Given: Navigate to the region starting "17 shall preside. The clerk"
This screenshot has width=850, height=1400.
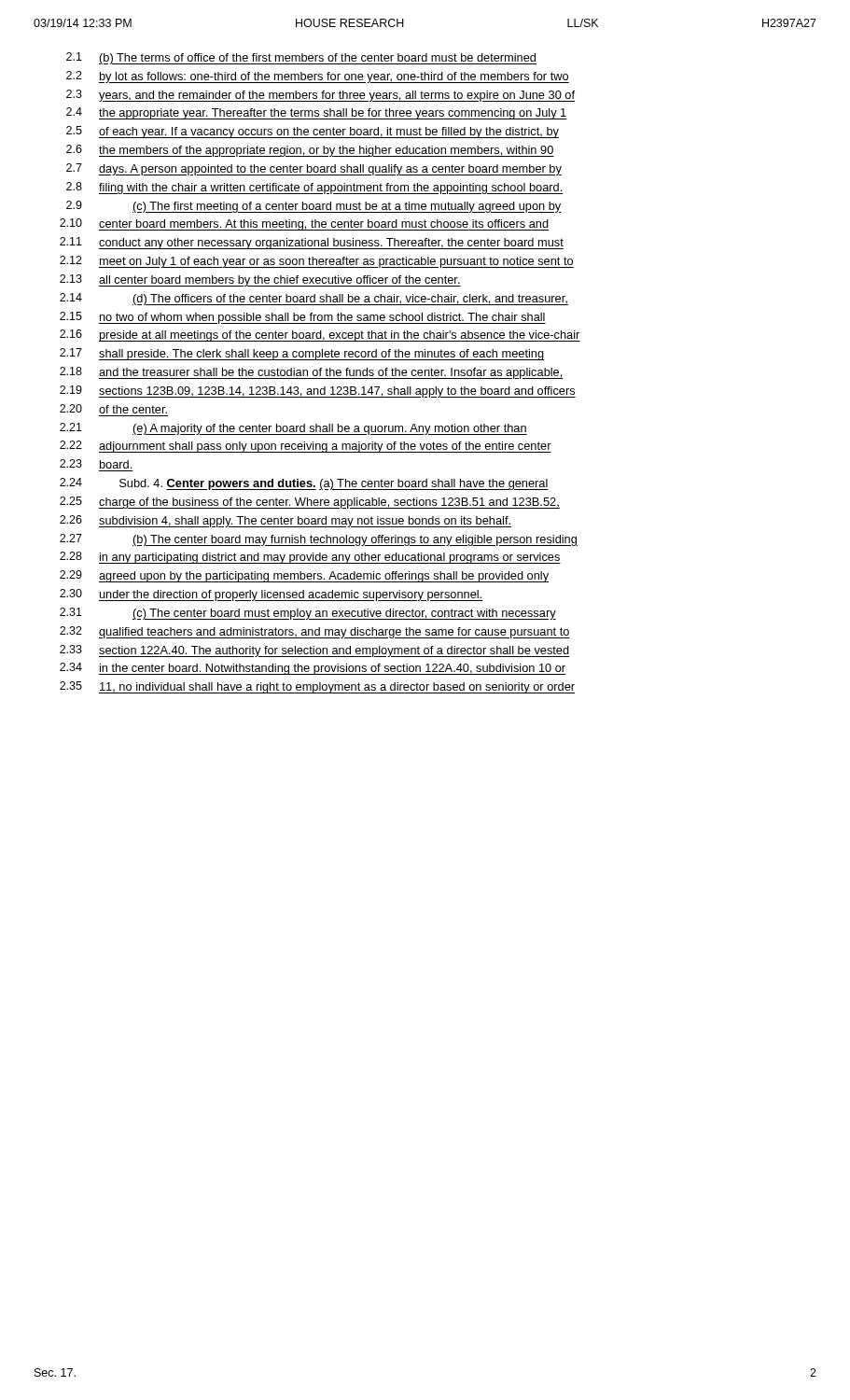Looking at the screenshot, I should click(425, 354).
